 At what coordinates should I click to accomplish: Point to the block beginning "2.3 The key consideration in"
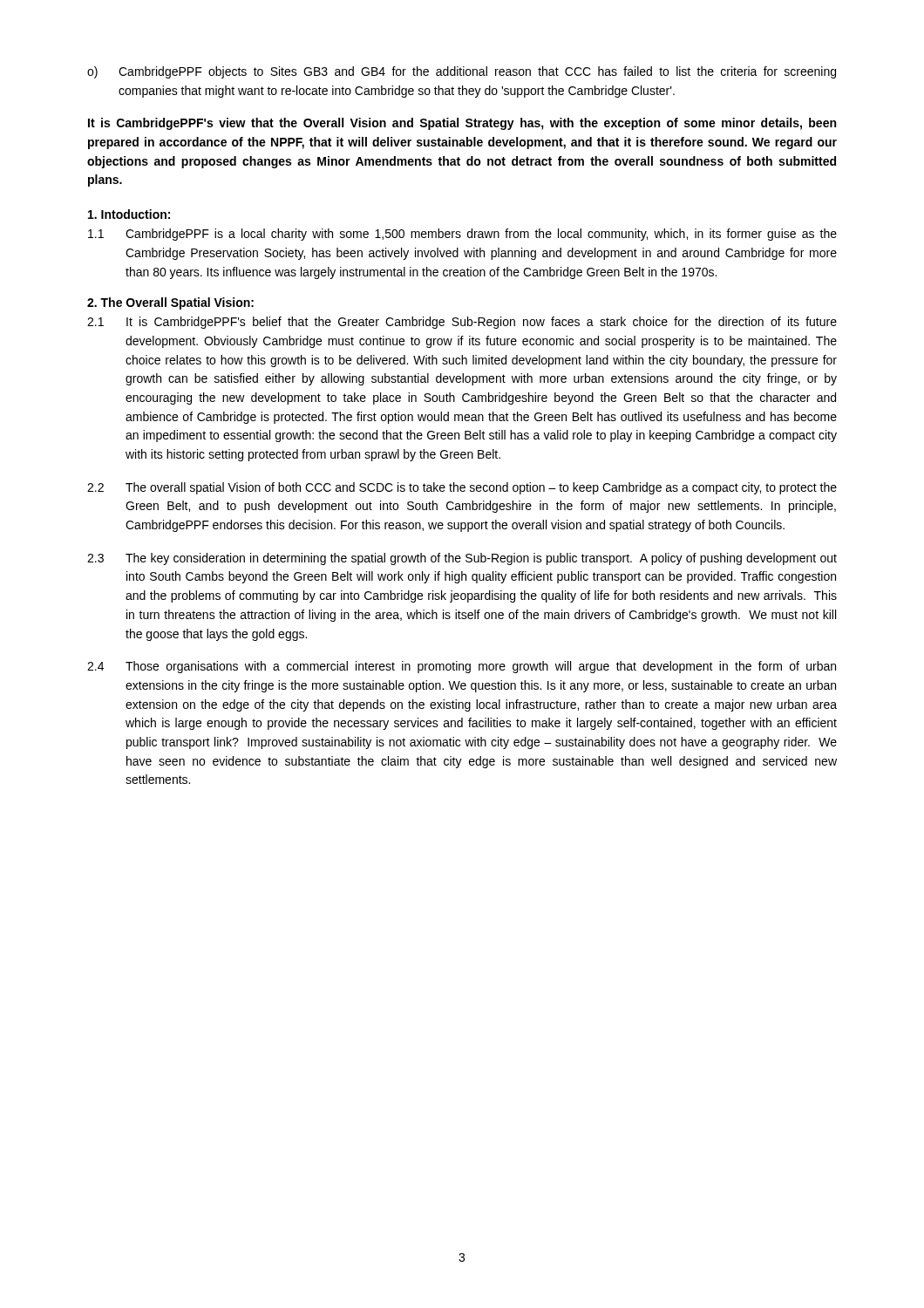(x=462, y=596)
